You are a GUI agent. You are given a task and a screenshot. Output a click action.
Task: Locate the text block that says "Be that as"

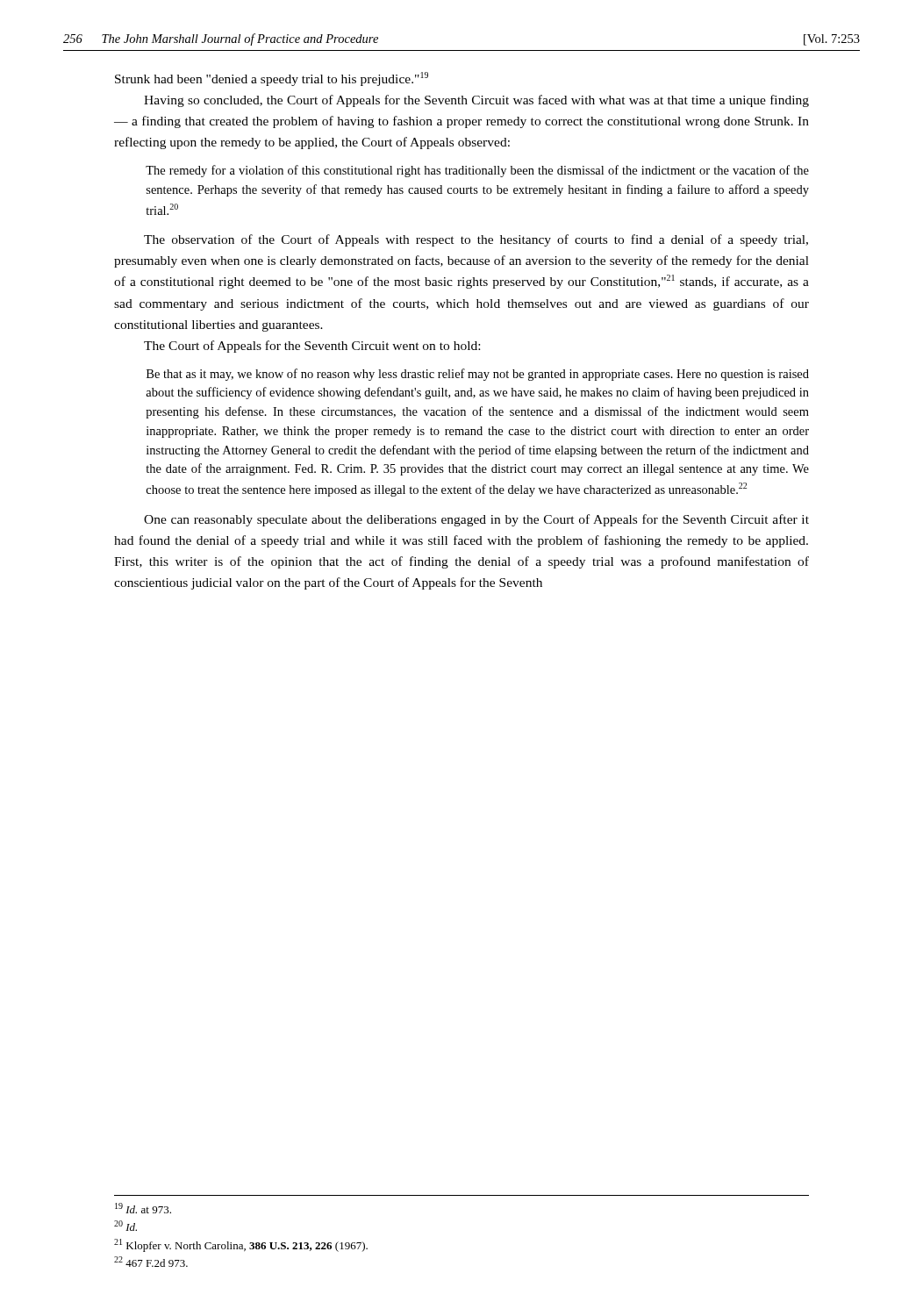point(477,432)
